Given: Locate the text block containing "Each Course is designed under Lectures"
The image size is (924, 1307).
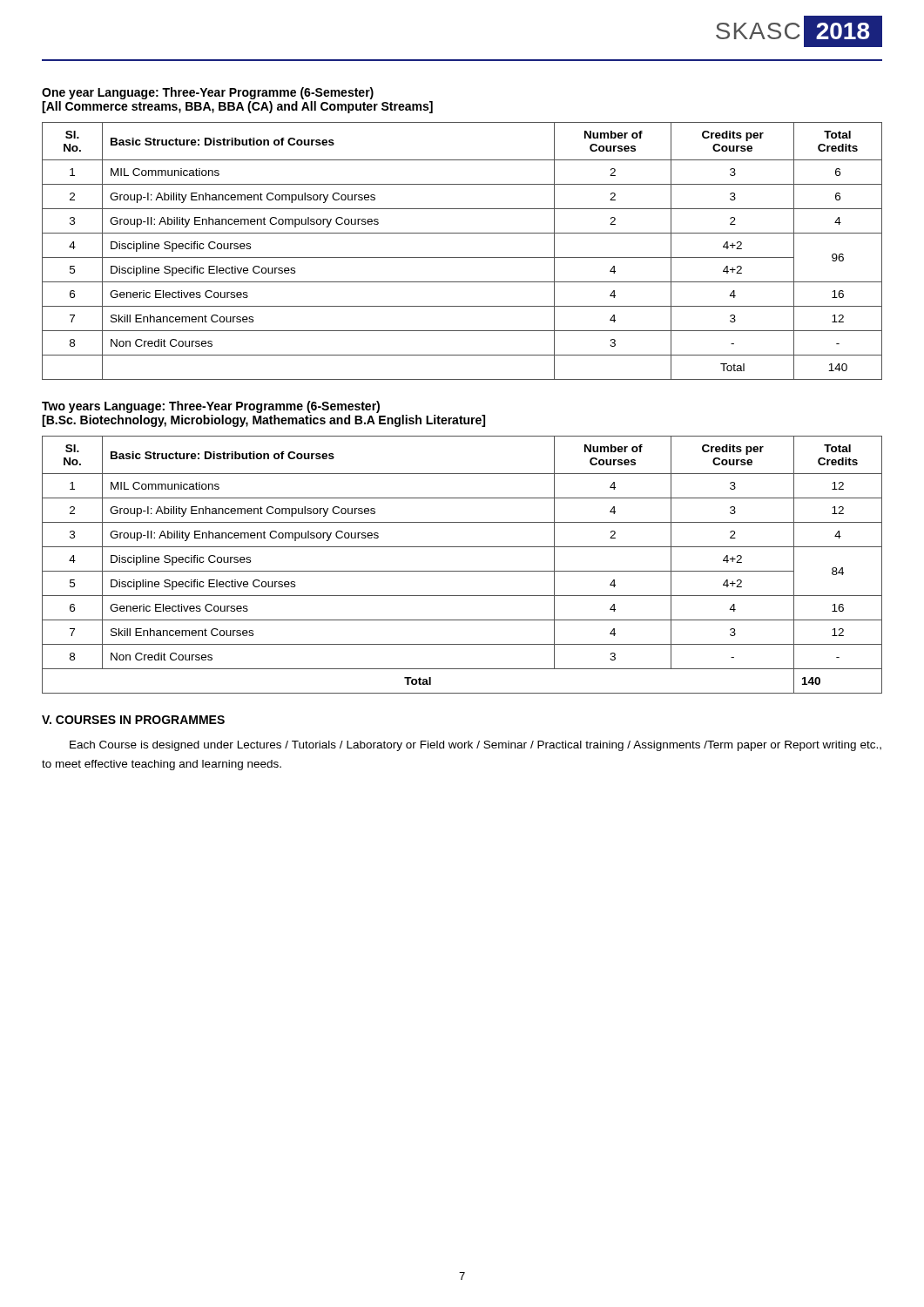Looking at the screenshot, I should pos(462,754).
